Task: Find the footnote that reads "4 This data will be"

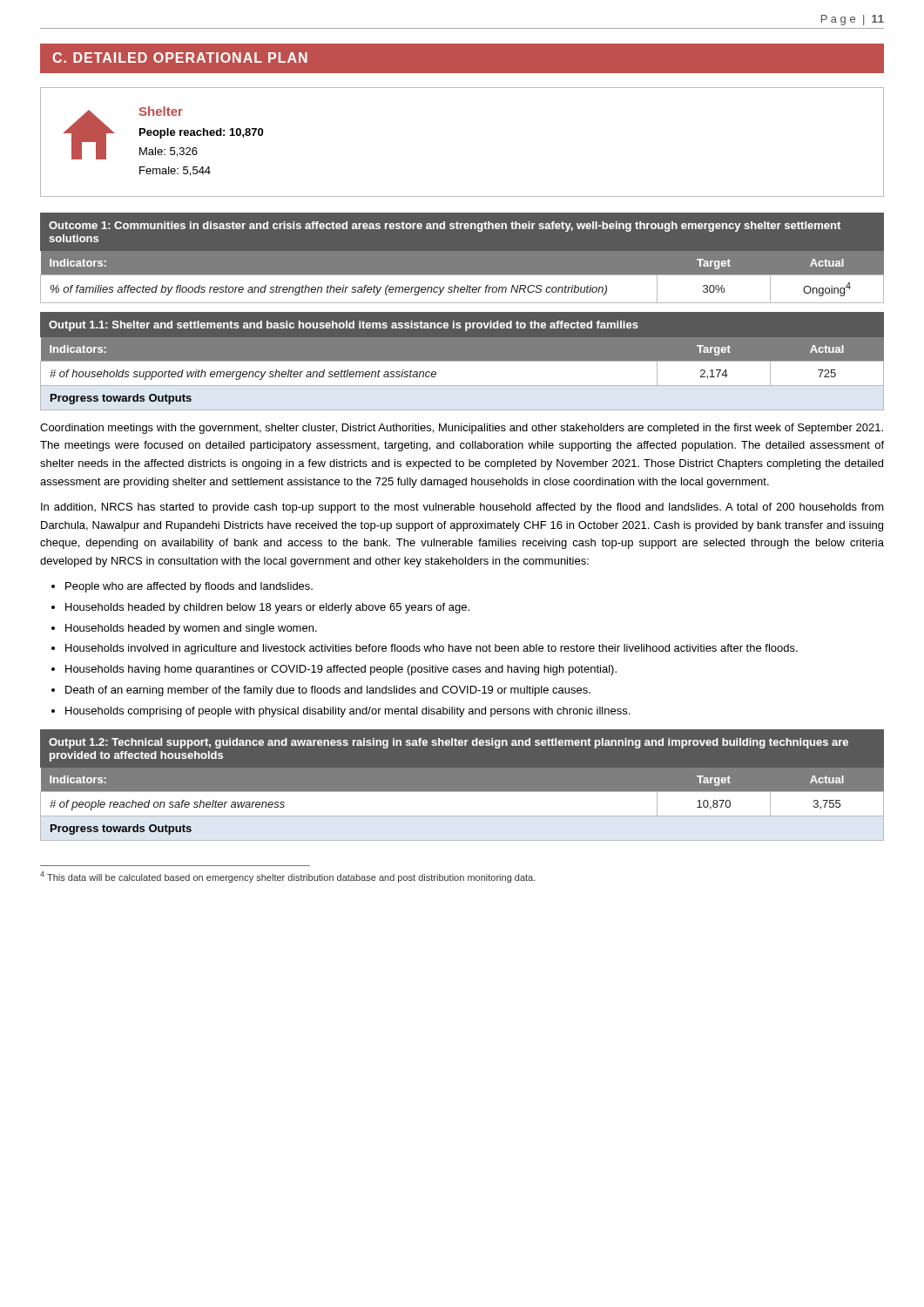Action: (288, 876)
